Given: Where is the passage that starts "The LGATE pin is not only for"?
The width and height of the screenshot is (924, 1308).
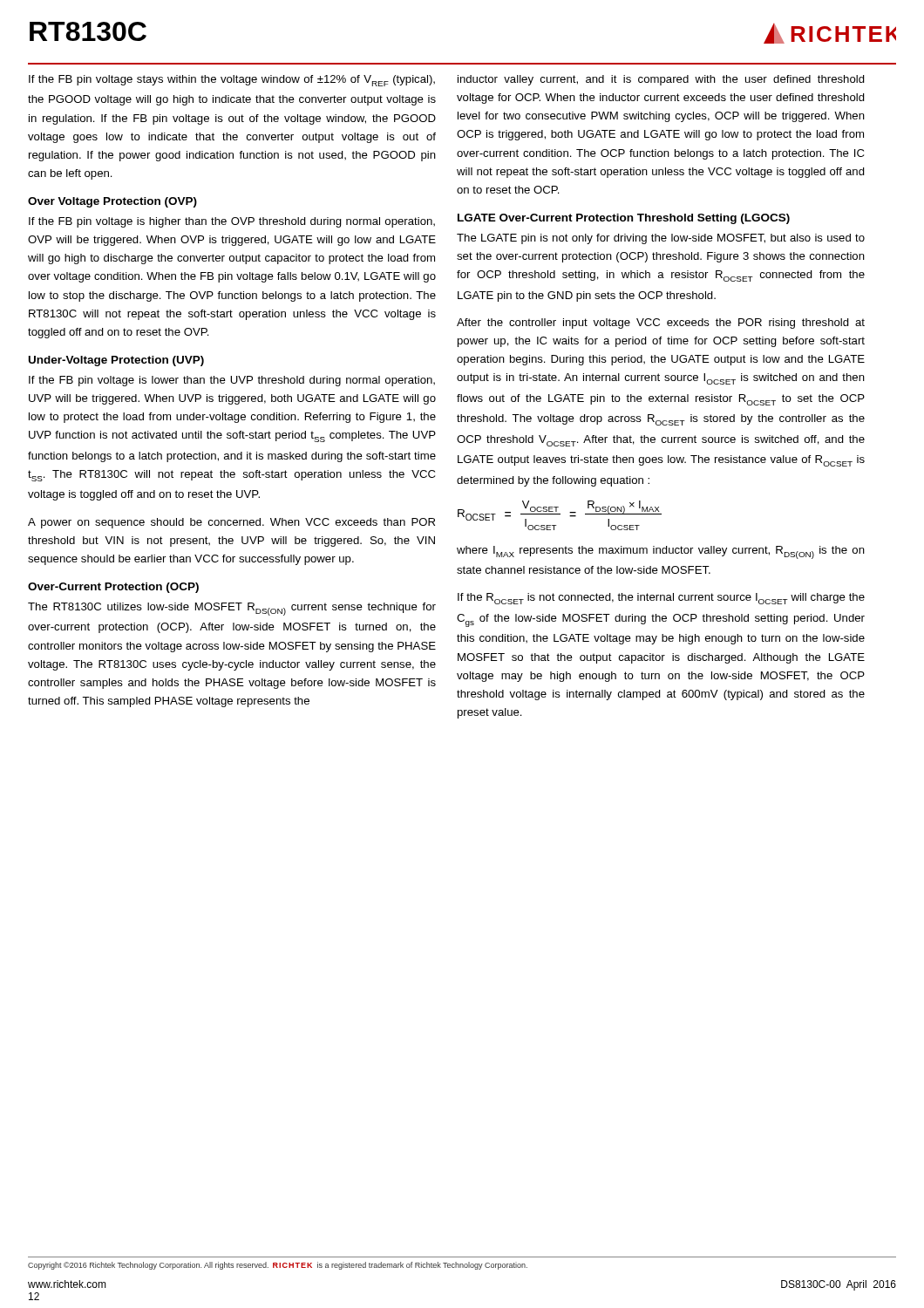Looking at the screenshot, I should click(661, 266).
